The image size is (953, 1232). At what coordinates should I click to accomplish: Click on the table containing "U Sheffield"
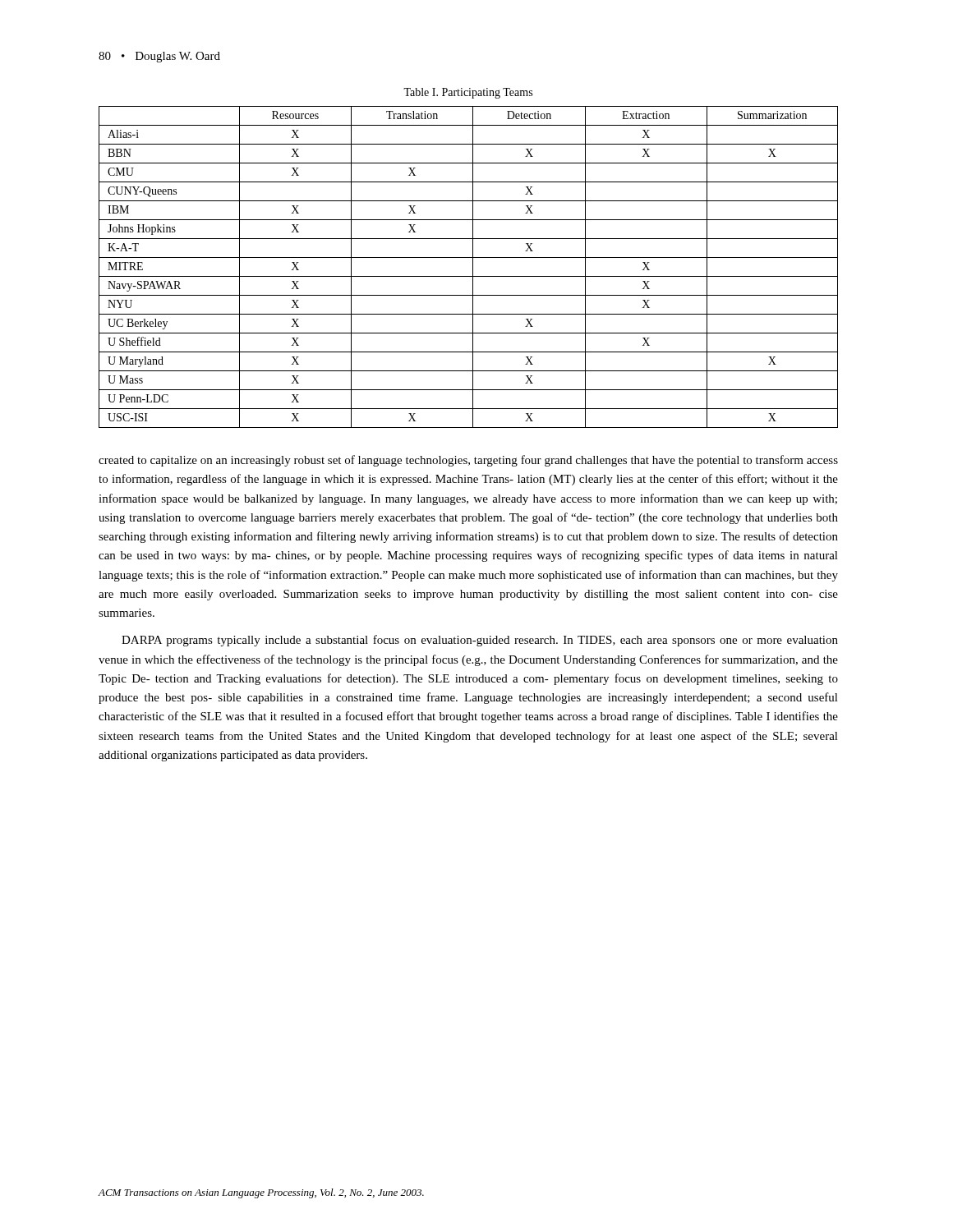click(468, 267)
